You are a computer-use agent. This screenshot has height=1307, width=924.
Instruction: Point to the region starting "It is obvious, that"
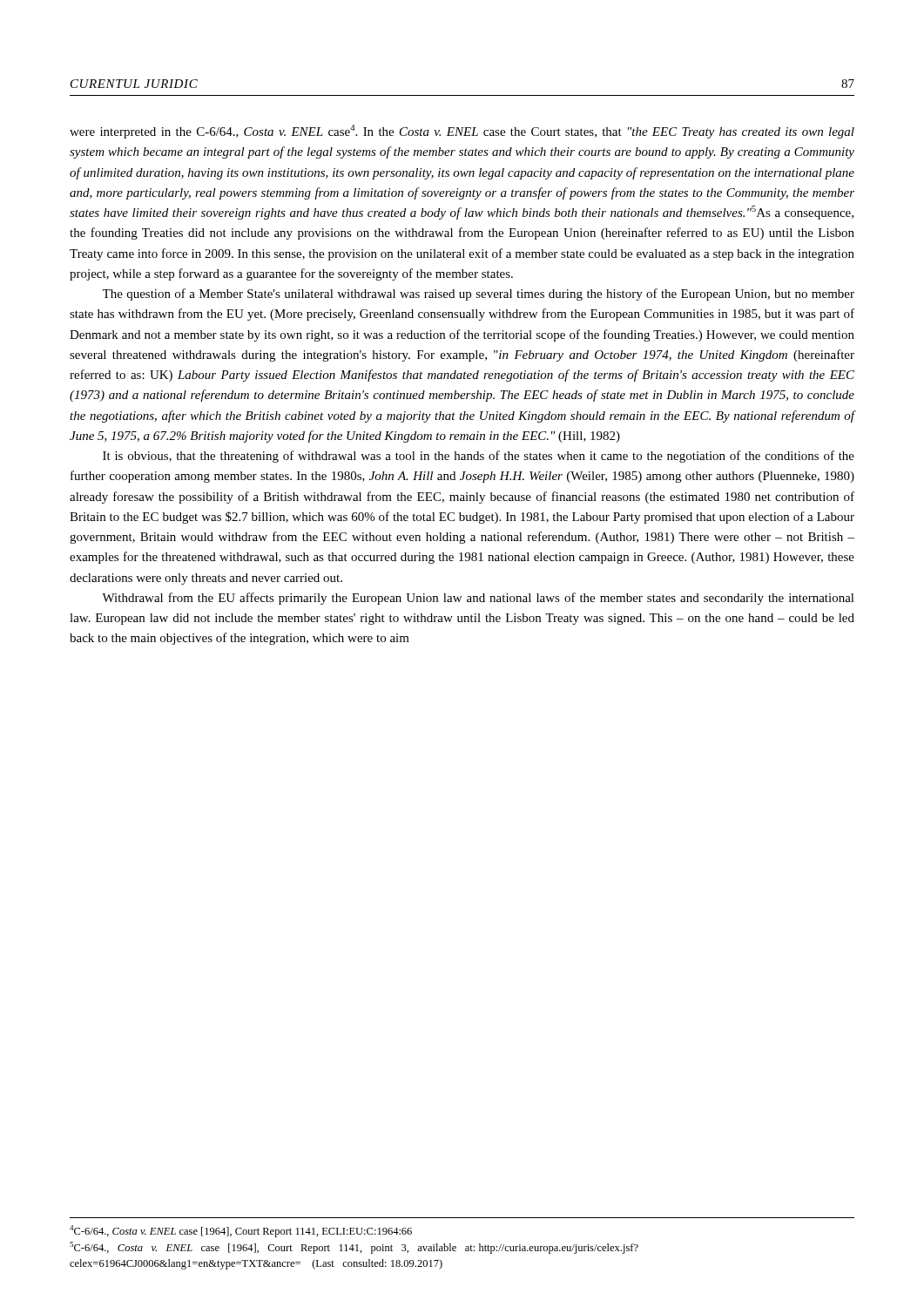(x=462, y=517)
